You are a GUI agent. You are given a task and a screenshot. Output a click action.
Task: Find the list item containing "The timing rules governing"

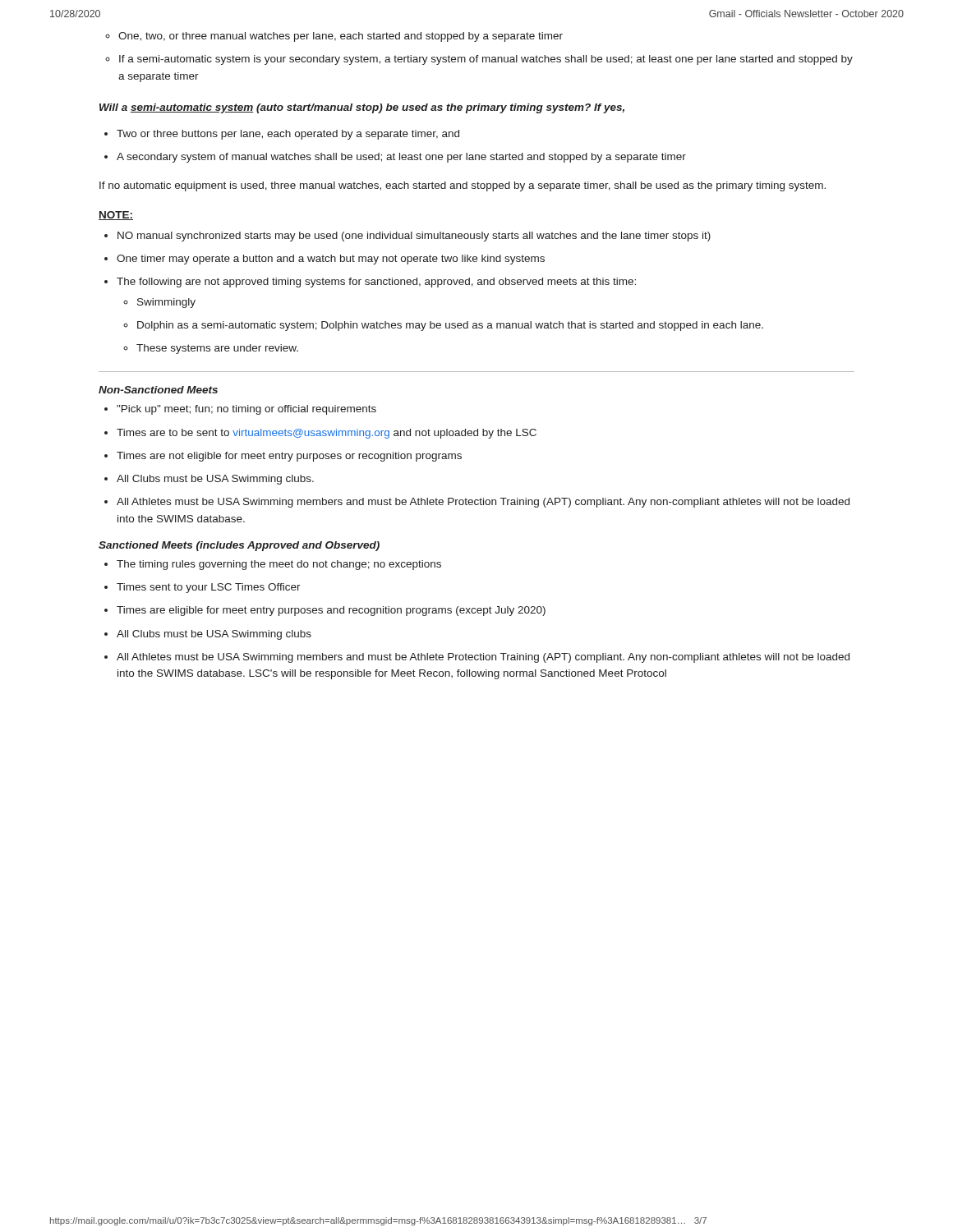[279, 565]
